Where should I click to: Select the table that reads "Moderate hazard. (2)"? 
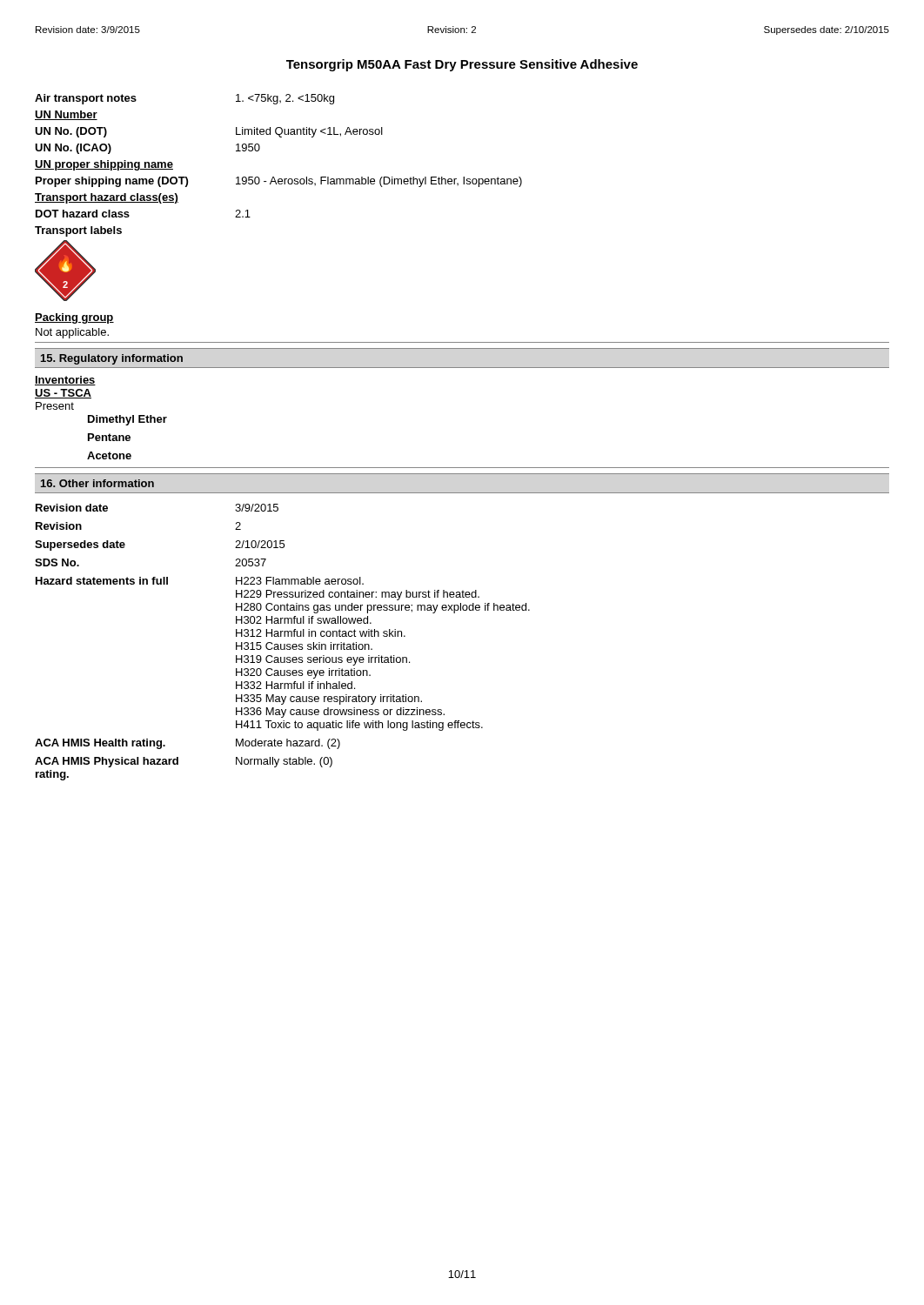(x=462, y=641)
